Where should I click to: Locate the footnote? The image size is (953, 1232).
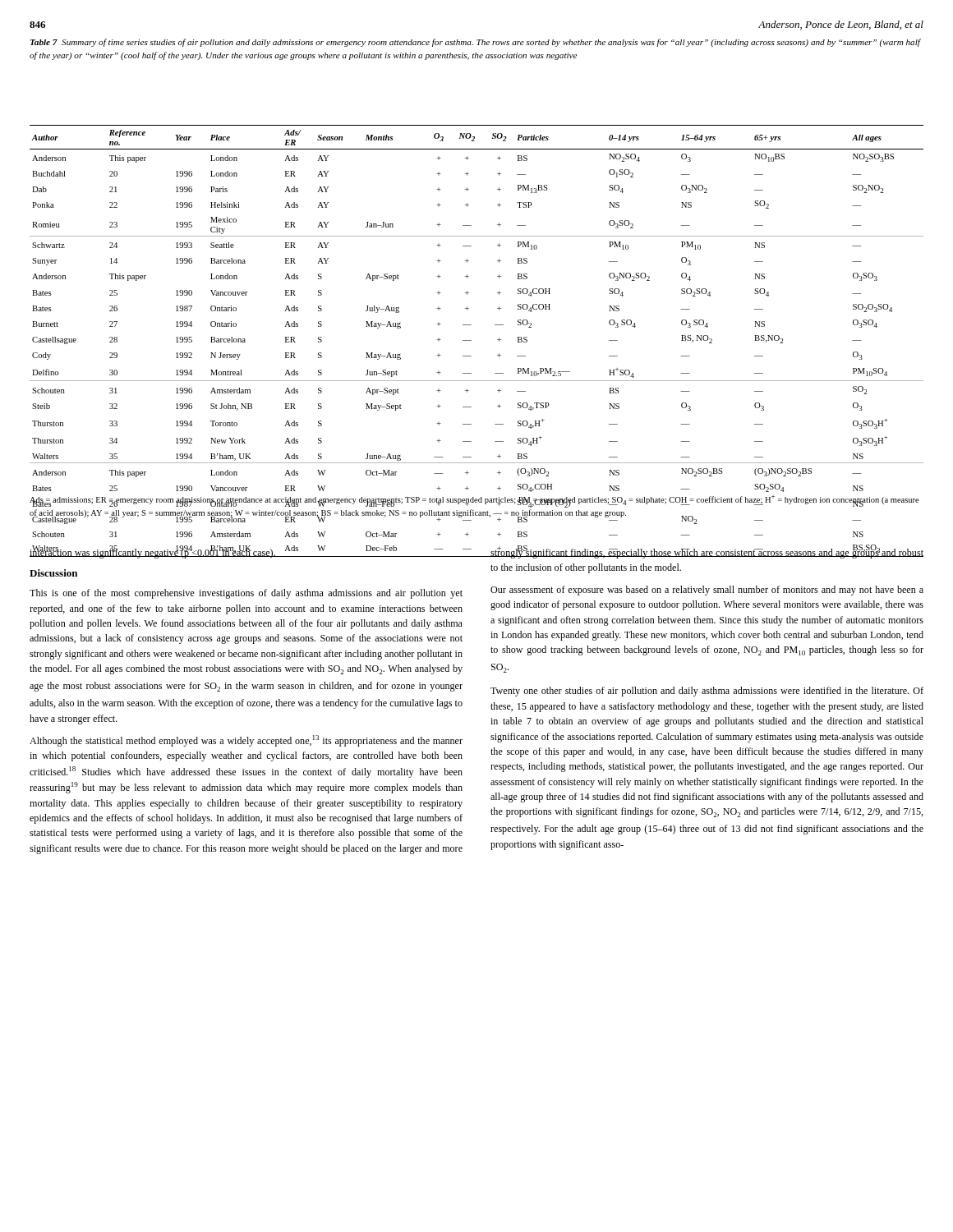474,505
